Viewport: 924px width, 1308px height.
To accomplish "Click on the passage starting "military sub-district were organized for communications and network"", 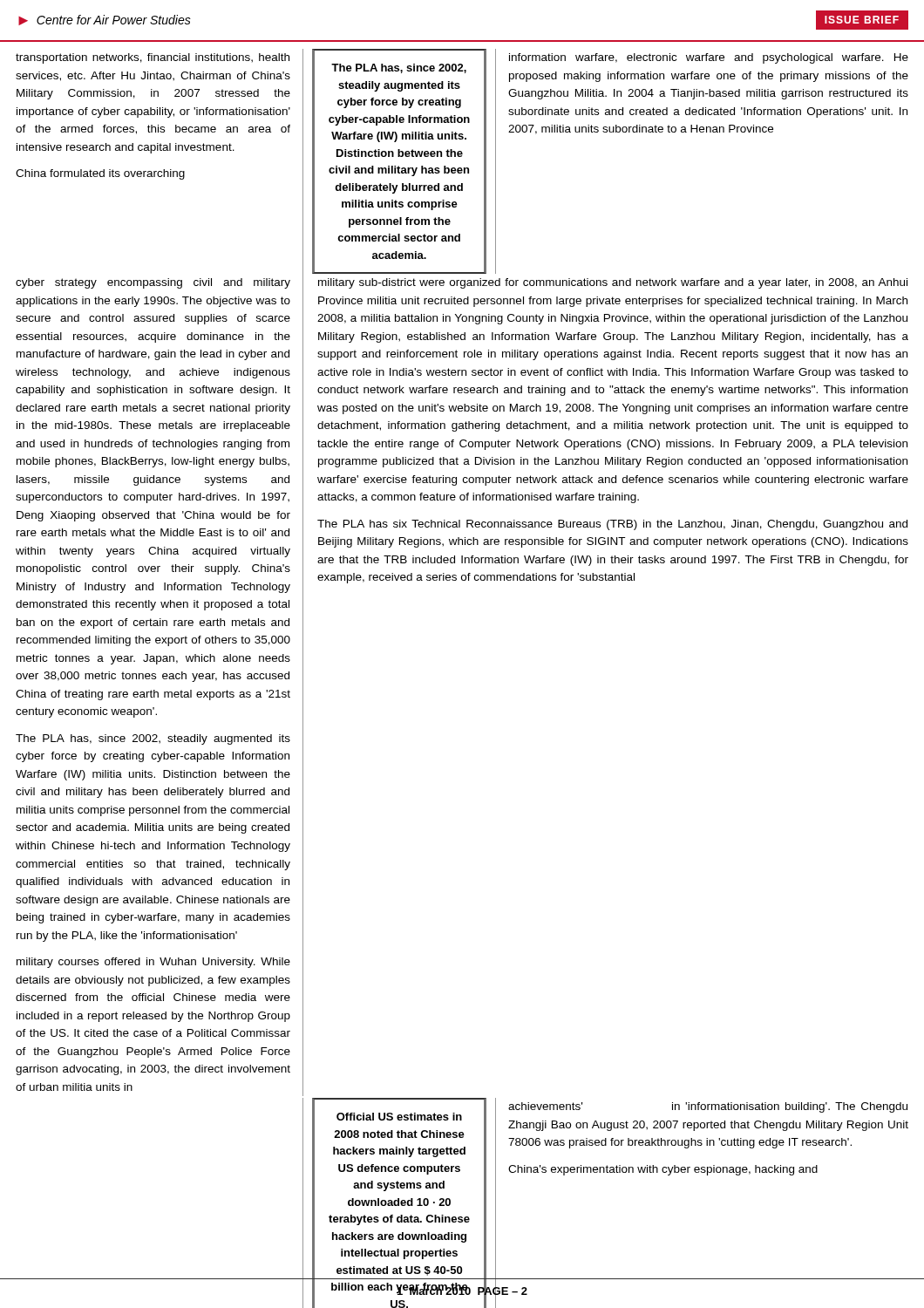I will (613, 430).
